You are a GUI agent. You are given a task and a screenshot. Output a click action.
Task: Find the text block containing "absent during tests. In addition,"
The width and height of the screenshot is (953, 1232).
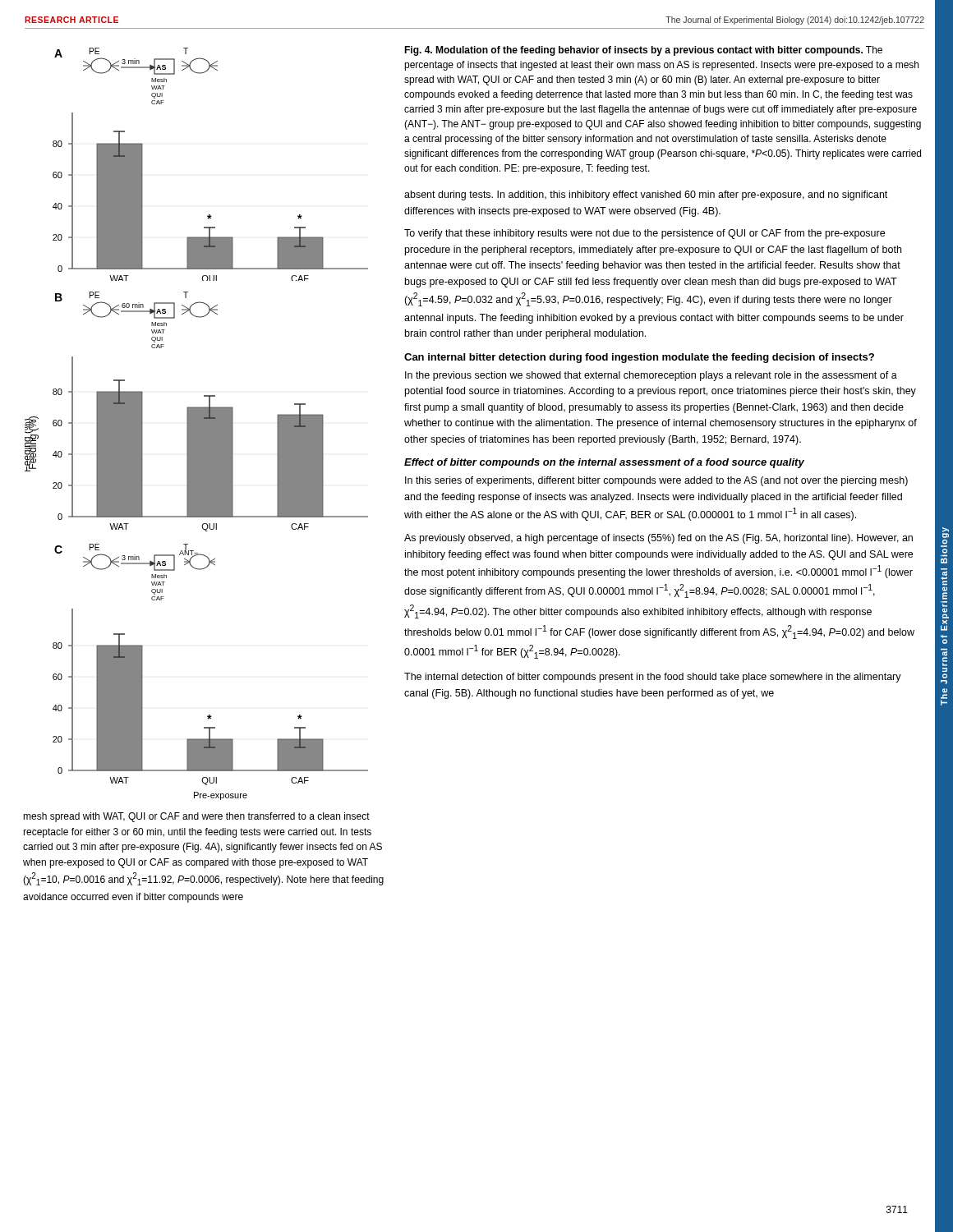click(x=646, y=203)
